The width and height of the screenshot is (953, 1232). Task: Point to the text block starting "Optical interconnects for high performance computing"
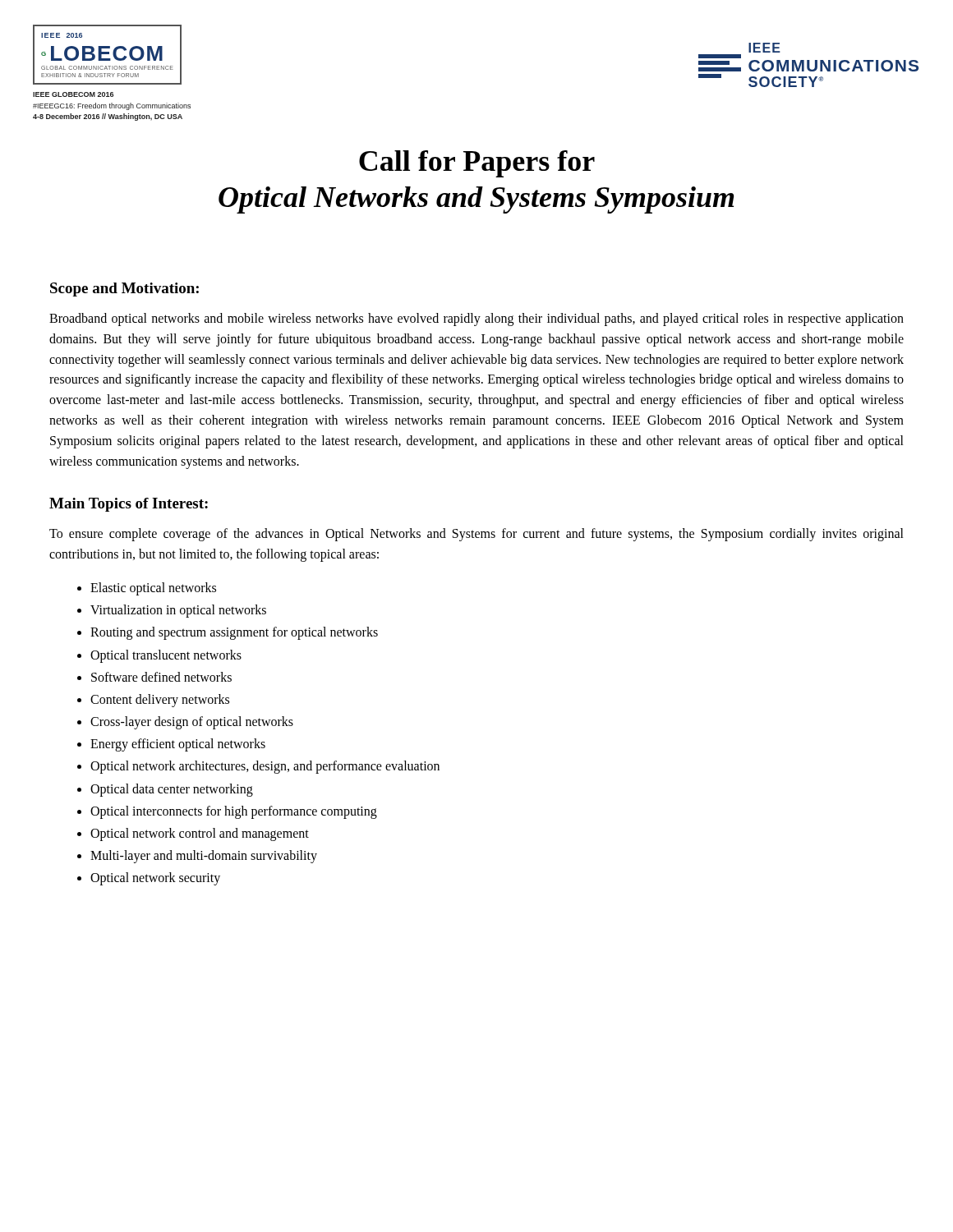click(234, 811)
